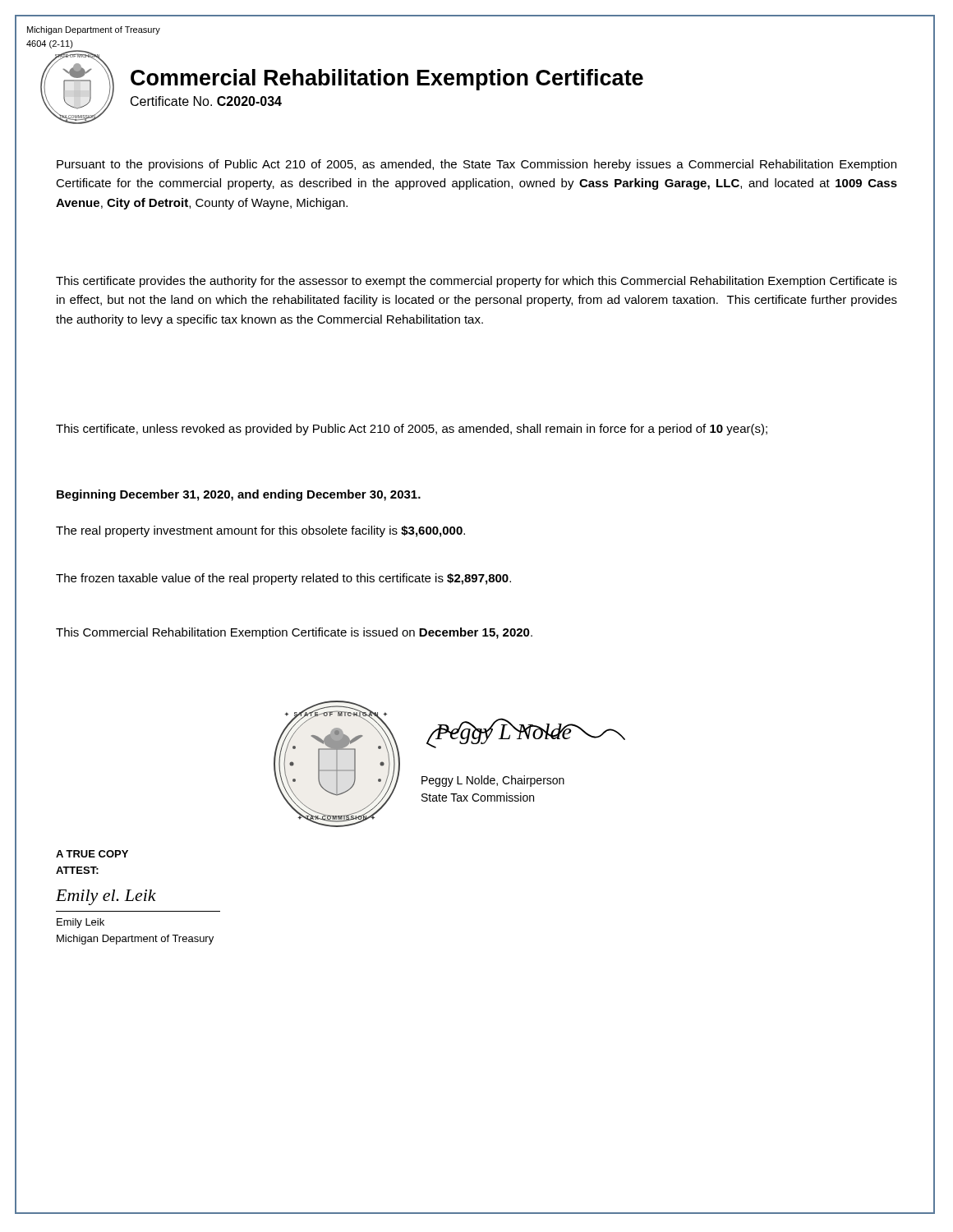Point to the passage starting "This certificate provides the authority for the assessor"
953x1232 pixels.
[x=476, y=300]
